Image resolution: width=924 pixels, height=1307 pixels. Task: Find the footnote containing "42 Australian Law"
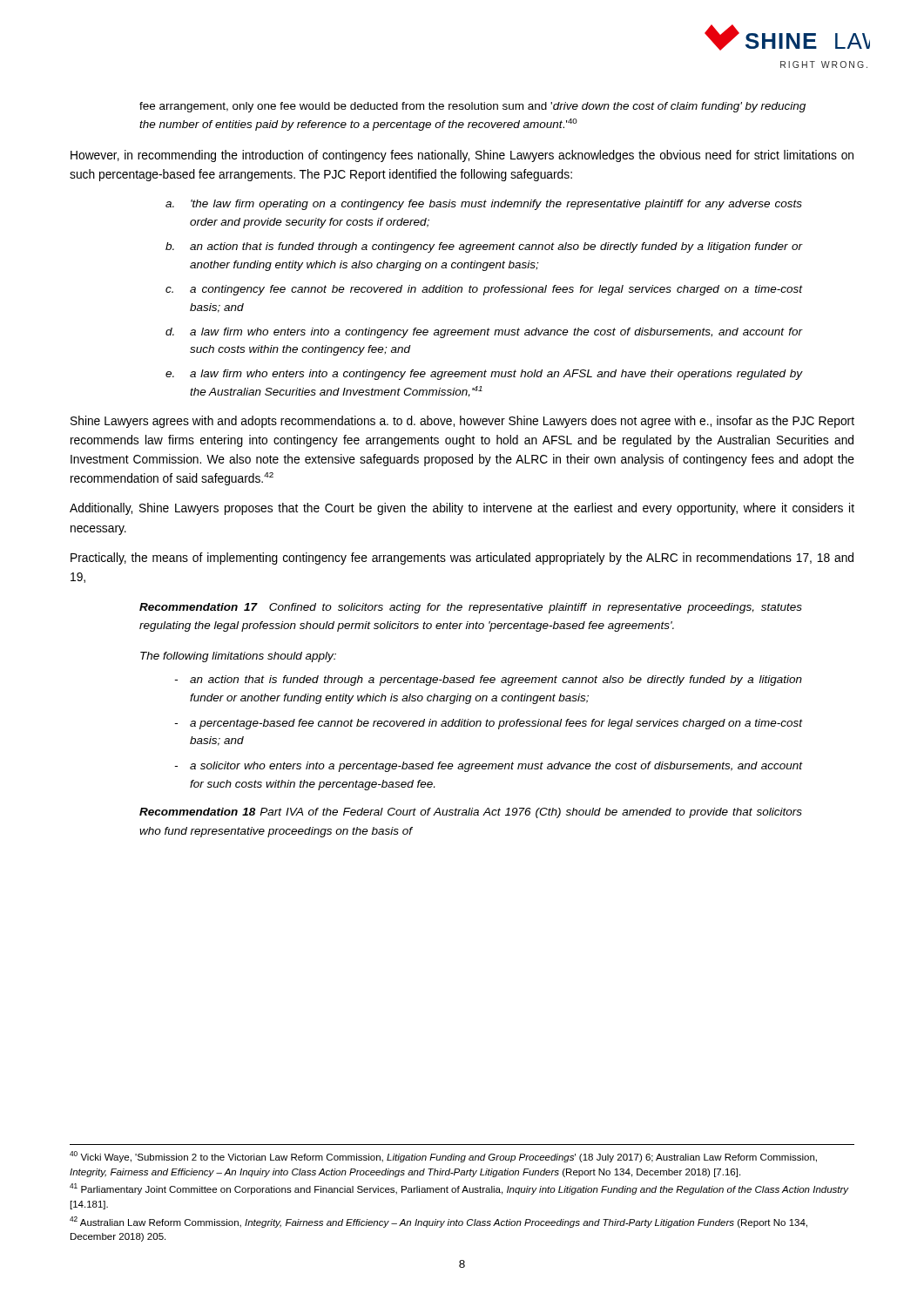(439, 1229)
